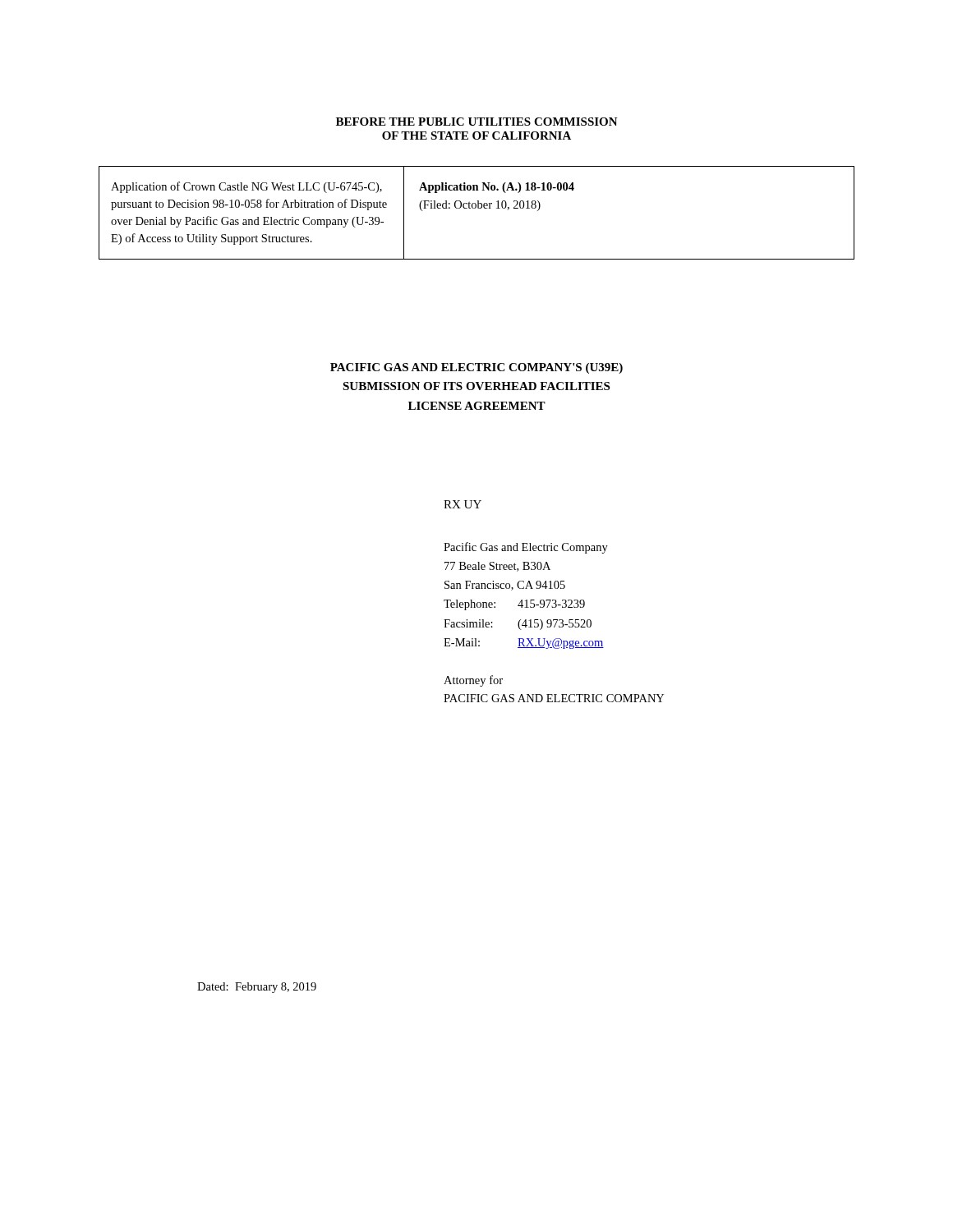The height and width of the screenshot is (1232, 953).
Task: Locate the block of text that opens with "Pacific Gas and Electric Company"
Action: click(x=526, y=548)
